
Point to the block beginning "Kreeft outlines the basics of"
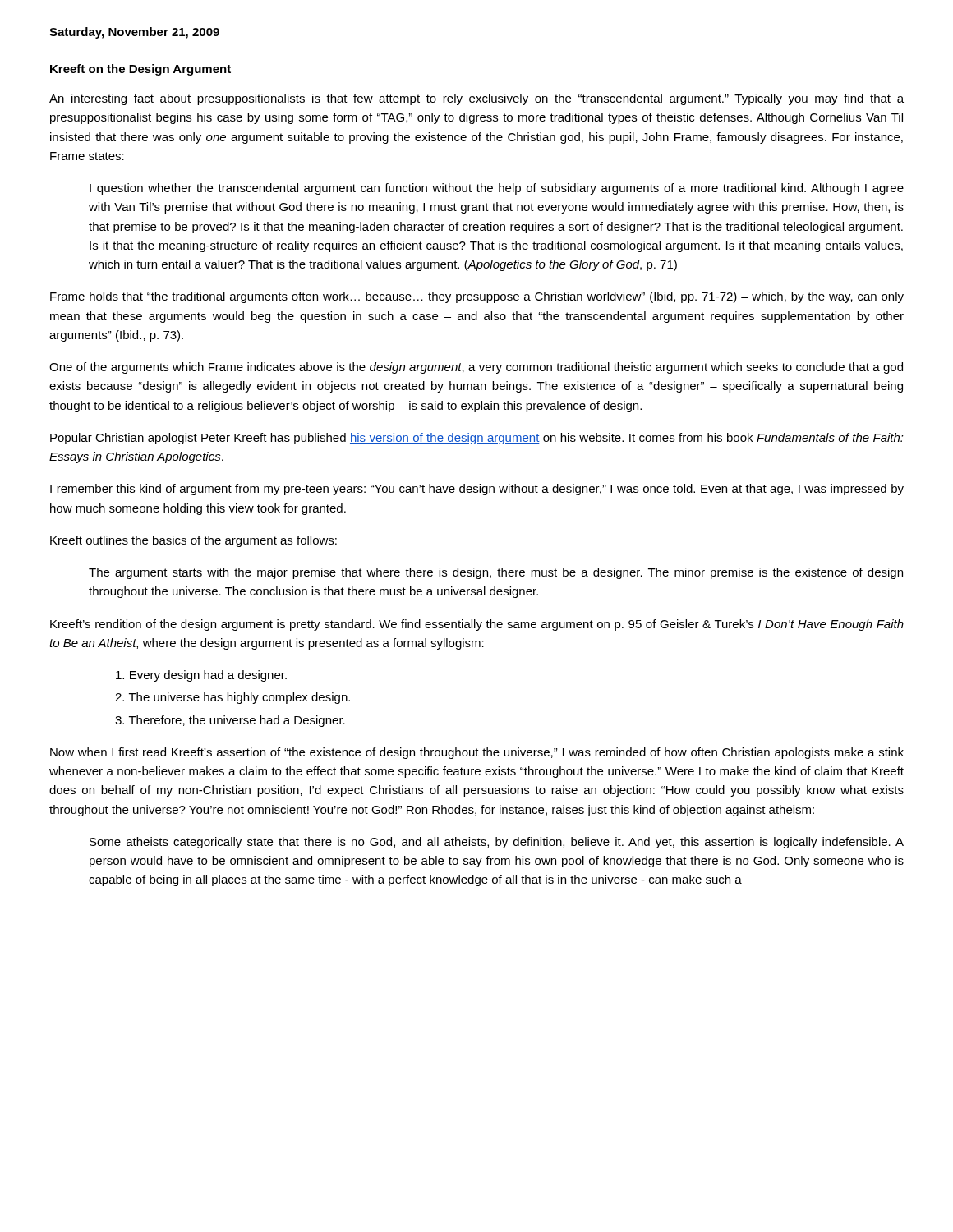193,540
